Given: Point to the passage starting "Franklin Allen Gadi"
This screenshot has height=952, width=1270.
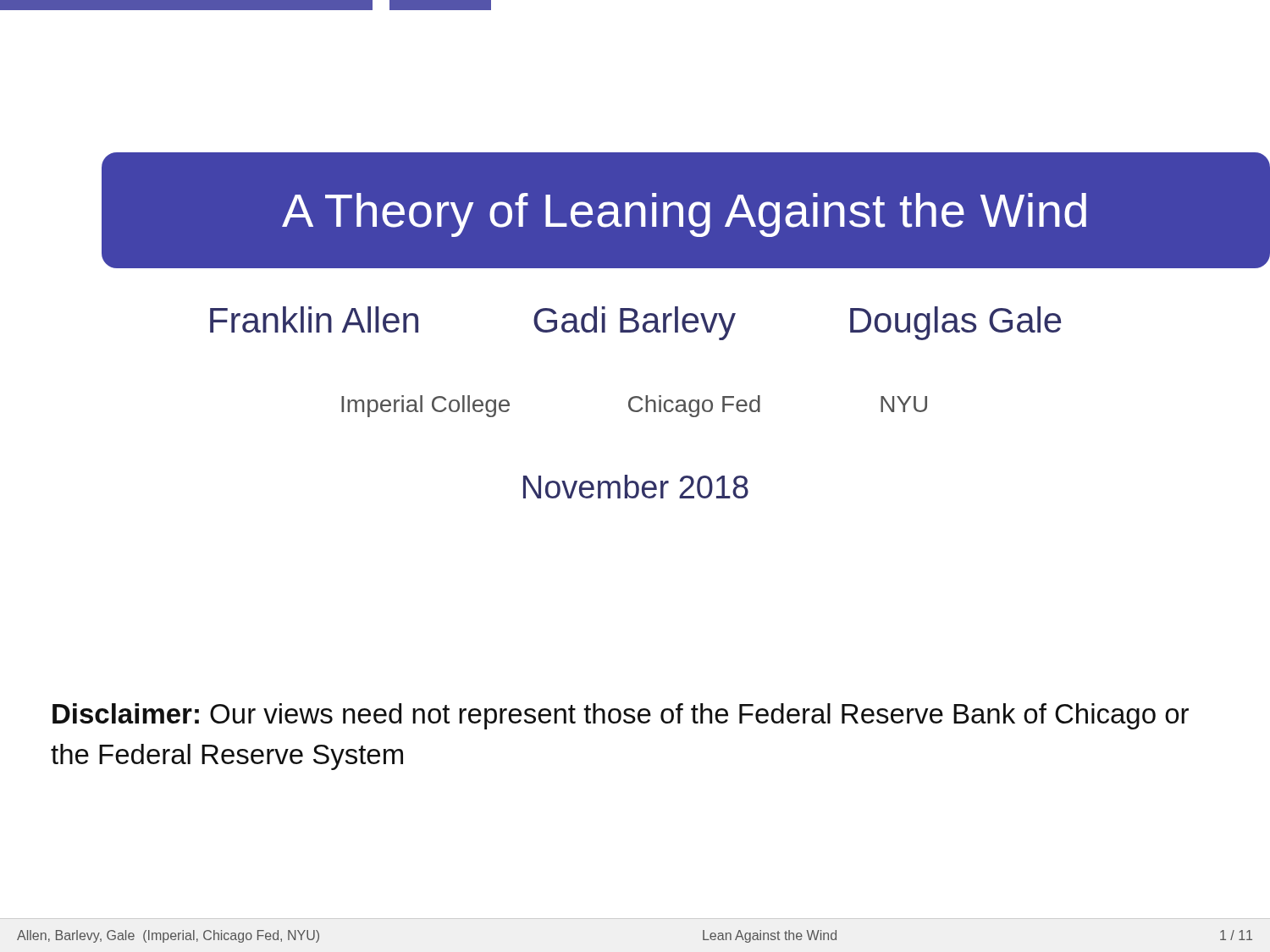Looking at the screenshot, I should click(x=635, y=321).
